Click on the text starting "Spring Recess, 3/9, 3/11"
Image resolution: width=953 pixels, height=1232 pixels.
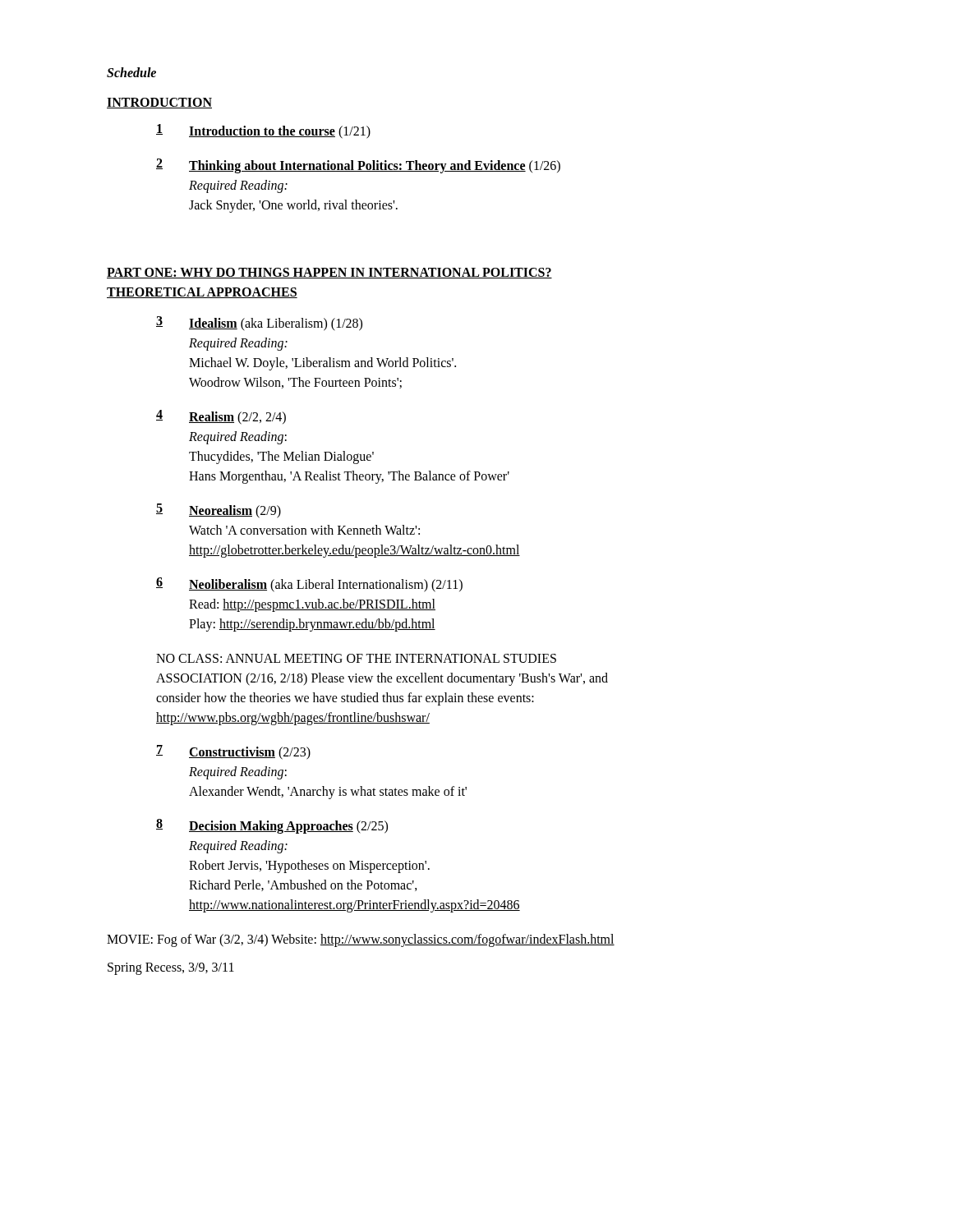point(171,967)
